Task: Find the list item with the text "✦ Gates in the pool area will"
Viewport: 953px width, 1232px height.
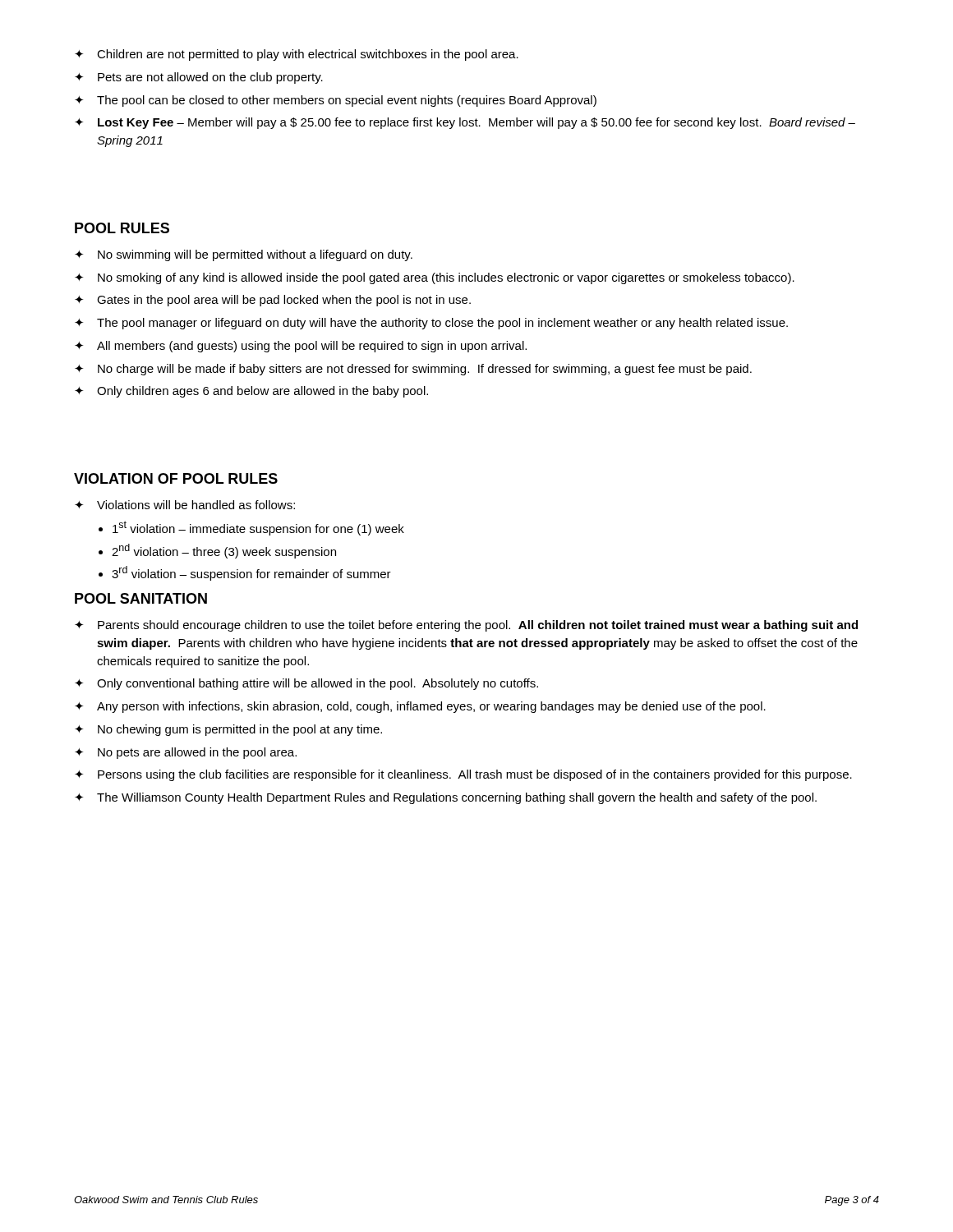Action: pos(476,300)
